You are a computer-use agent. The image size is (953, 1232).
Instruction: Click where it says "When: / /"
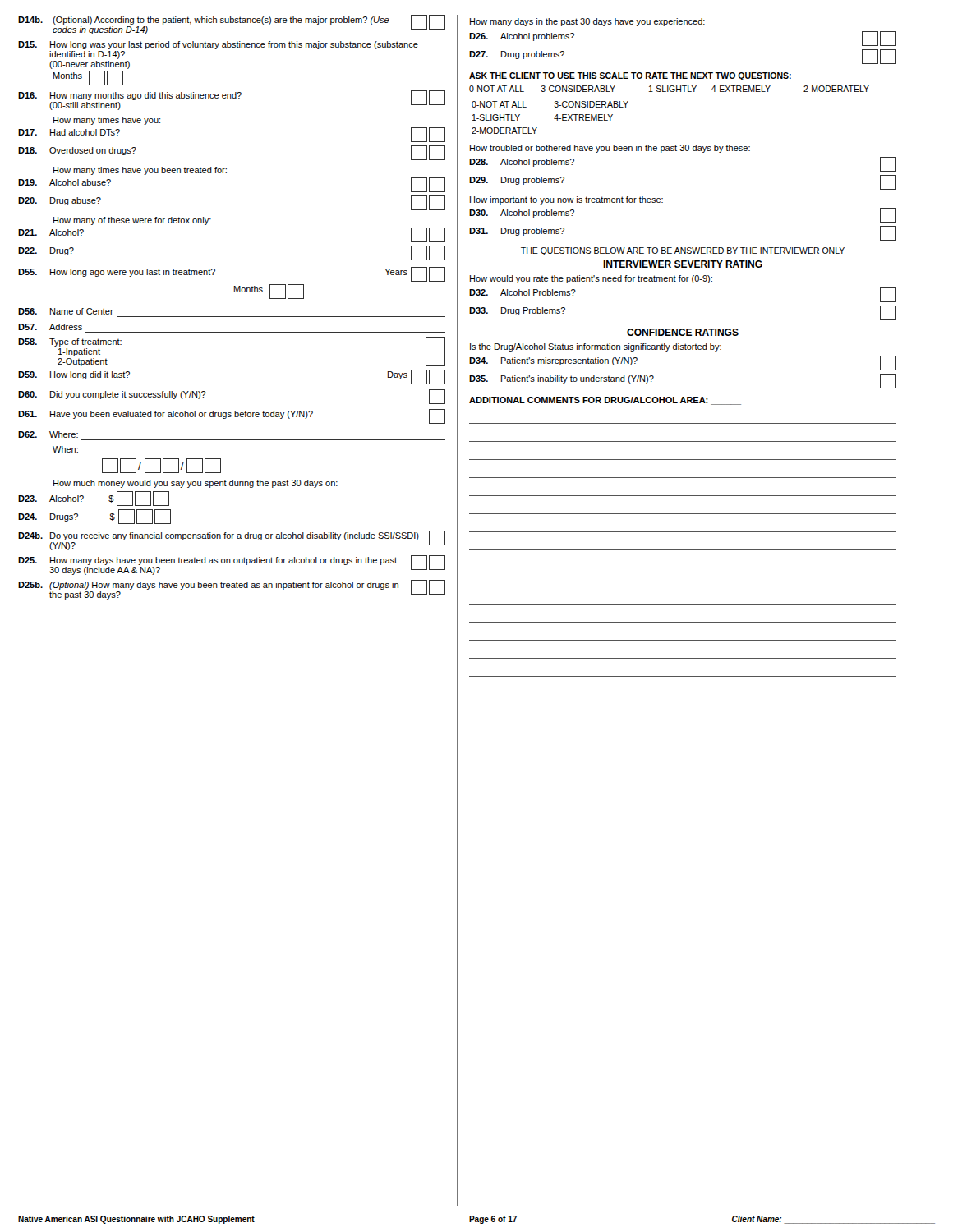[x=232, y=459]
